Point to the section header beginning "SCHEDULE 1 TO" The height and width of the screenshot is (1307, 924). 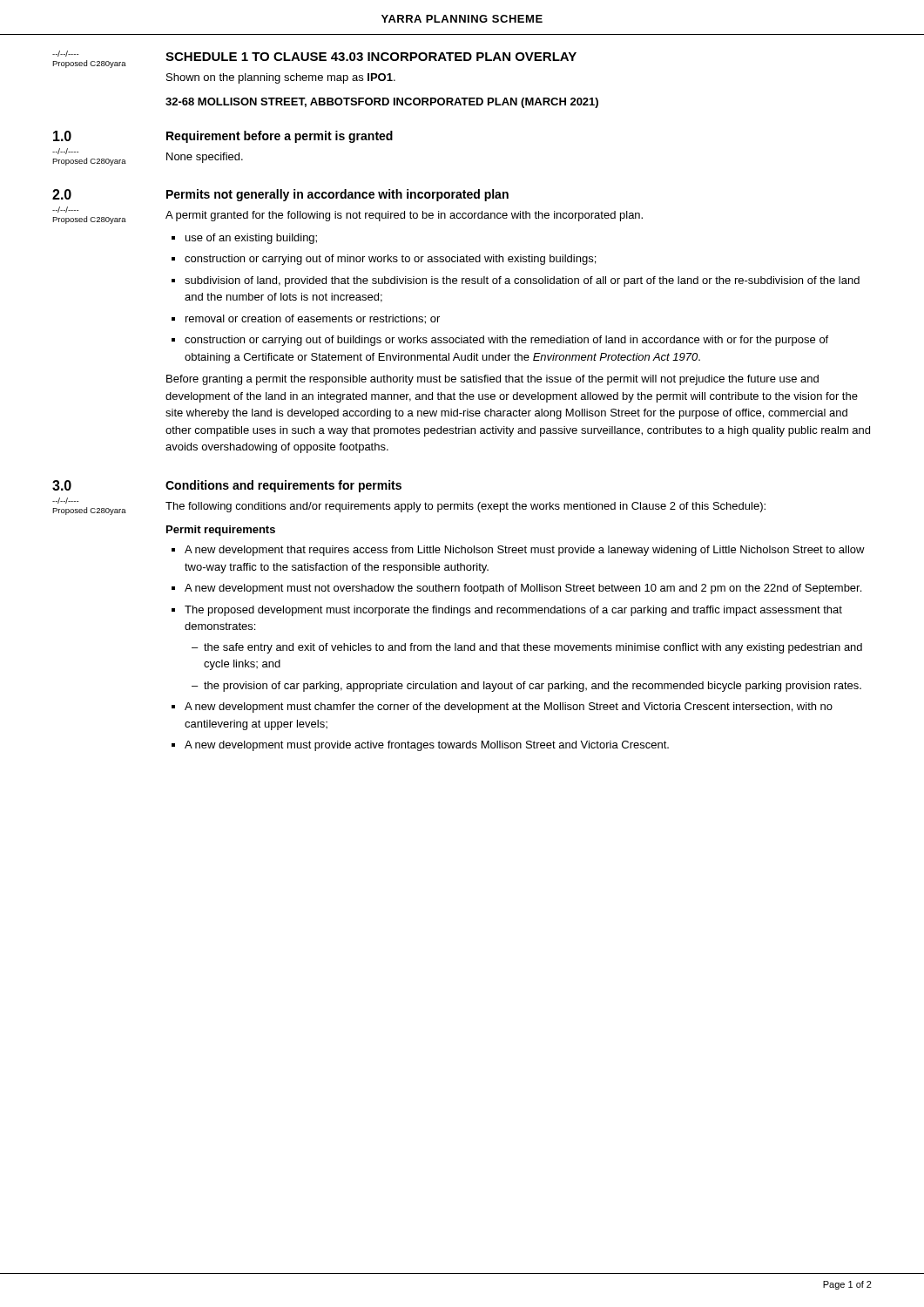[x=371, y=56]
